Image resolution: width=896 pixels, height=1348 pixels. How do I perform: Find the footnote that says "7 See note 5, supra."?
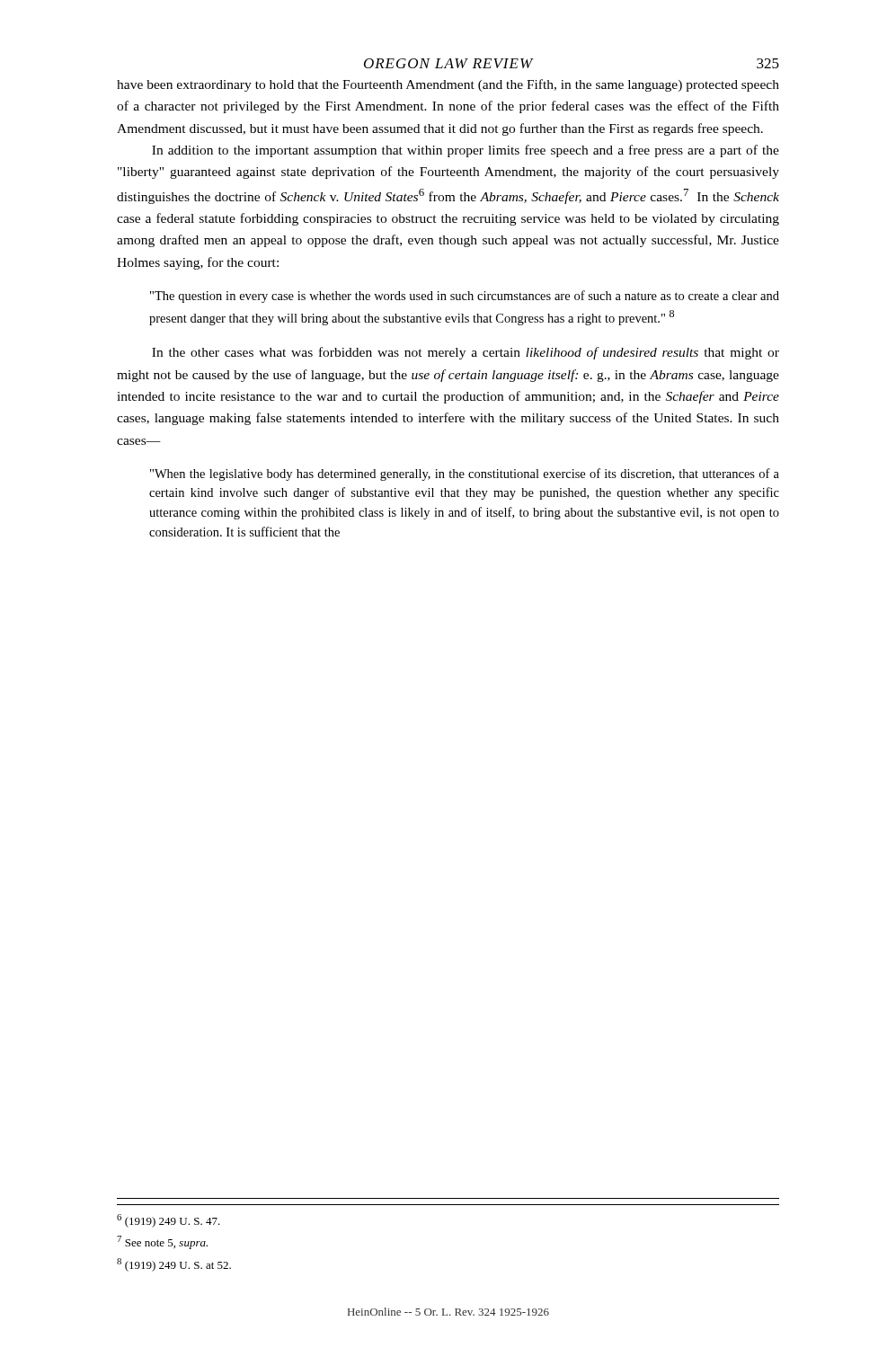pos(163,1242)
